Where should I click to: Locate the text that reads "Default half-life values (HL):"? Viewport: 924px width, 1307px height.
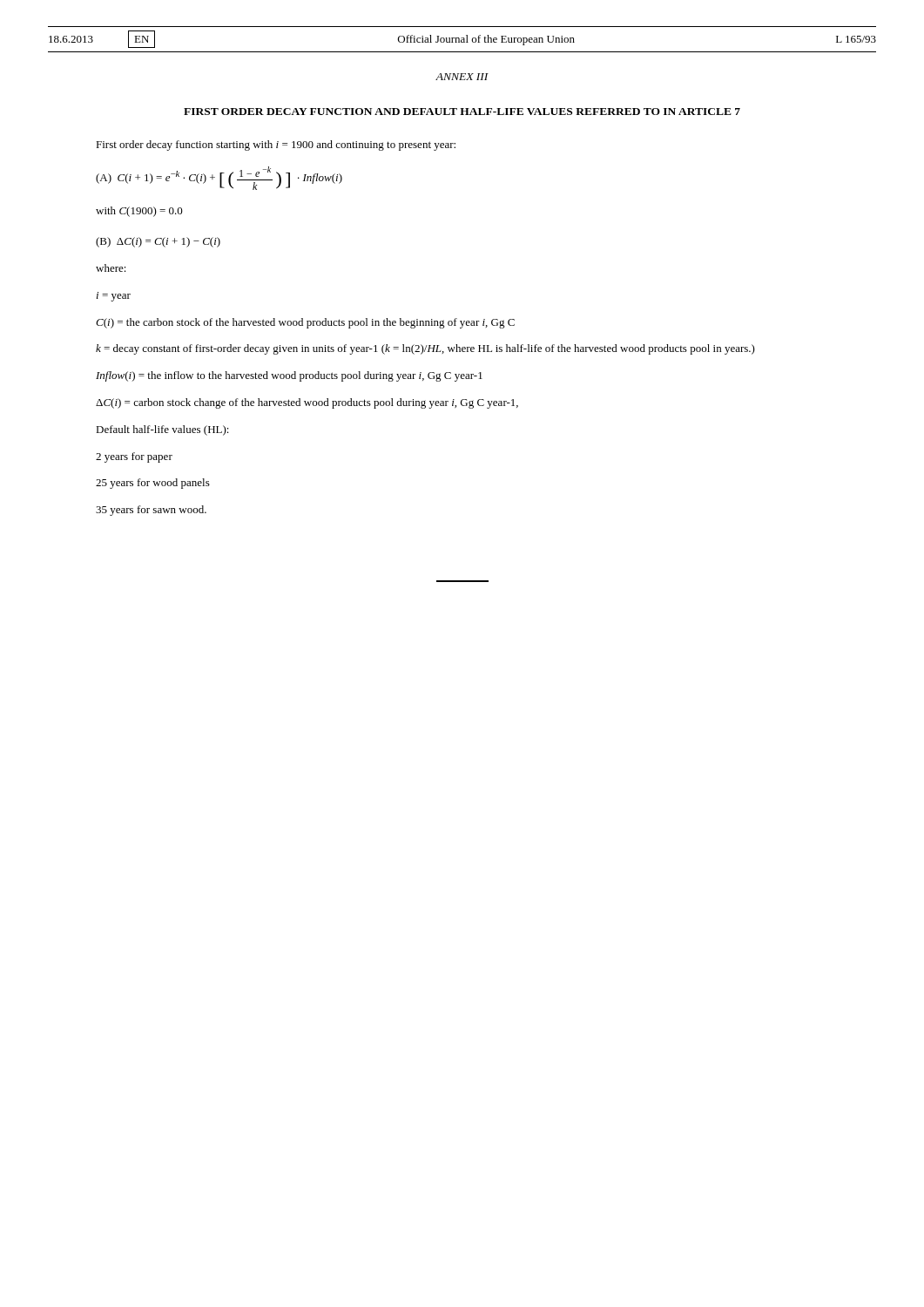coord(163,429)
